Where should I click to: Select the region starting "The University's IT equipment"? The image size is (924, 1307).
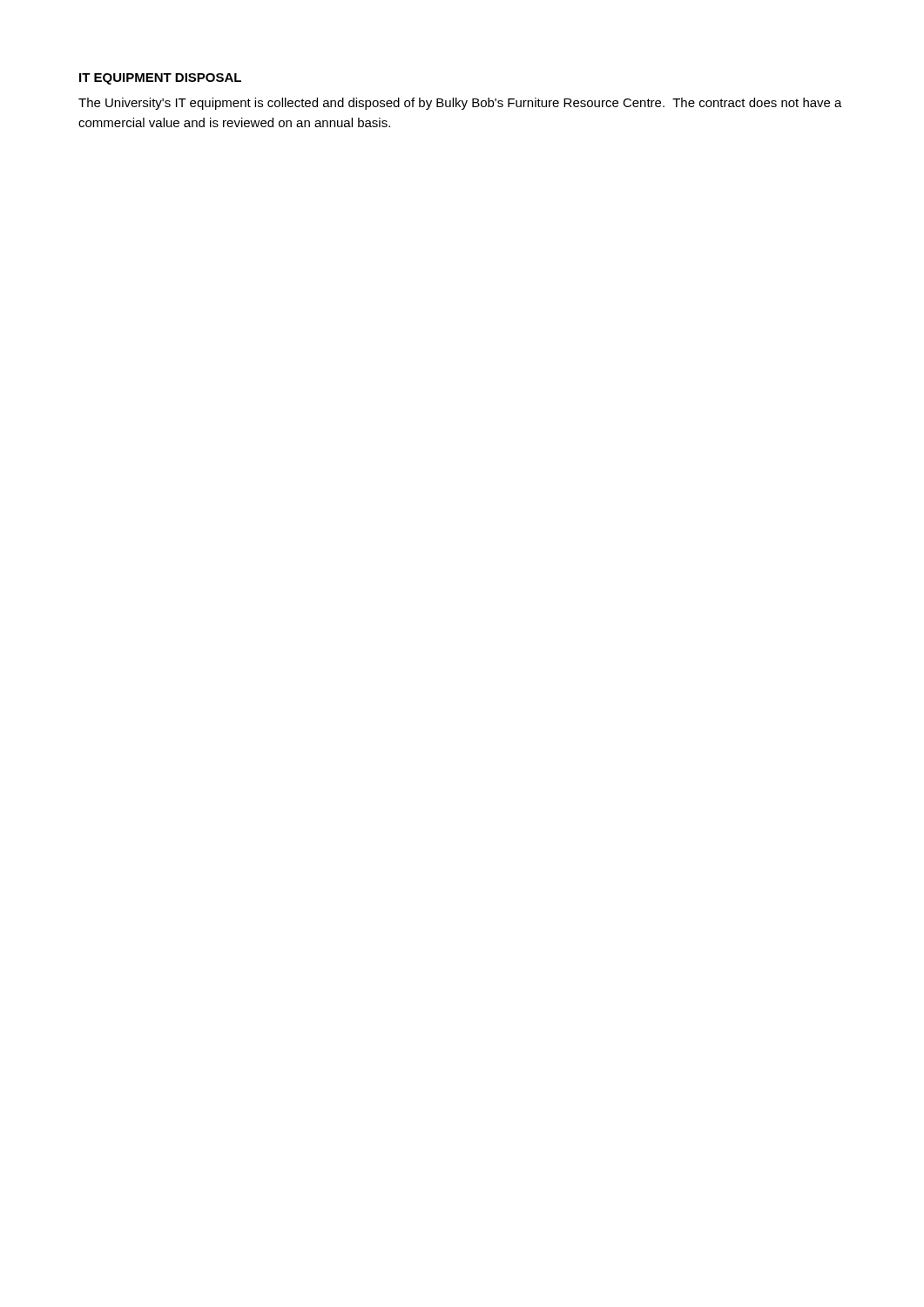pos(460,112)
